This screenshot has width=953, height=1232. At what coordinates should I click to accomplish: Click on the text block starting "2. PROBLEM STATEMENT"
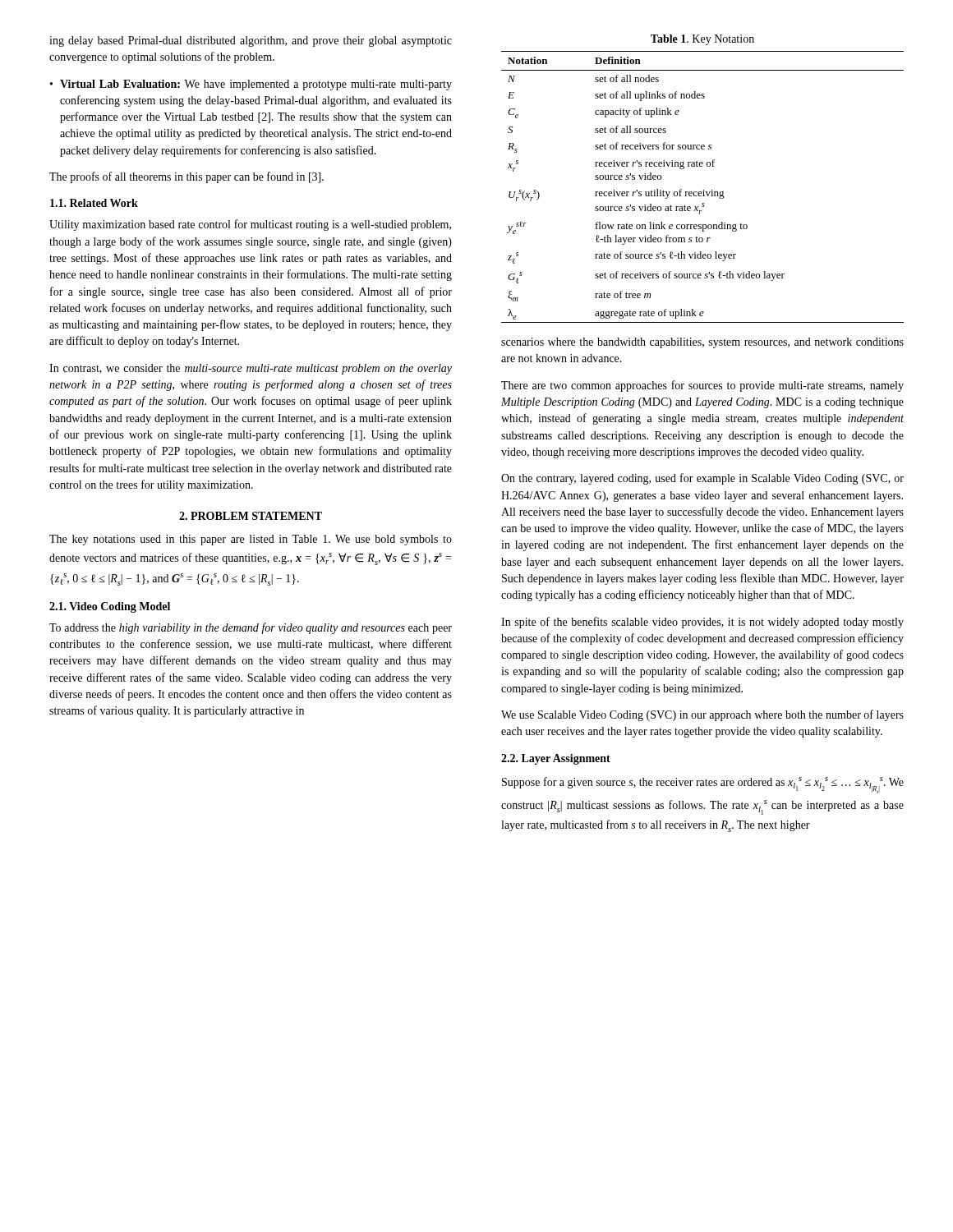tap(251, 516)
